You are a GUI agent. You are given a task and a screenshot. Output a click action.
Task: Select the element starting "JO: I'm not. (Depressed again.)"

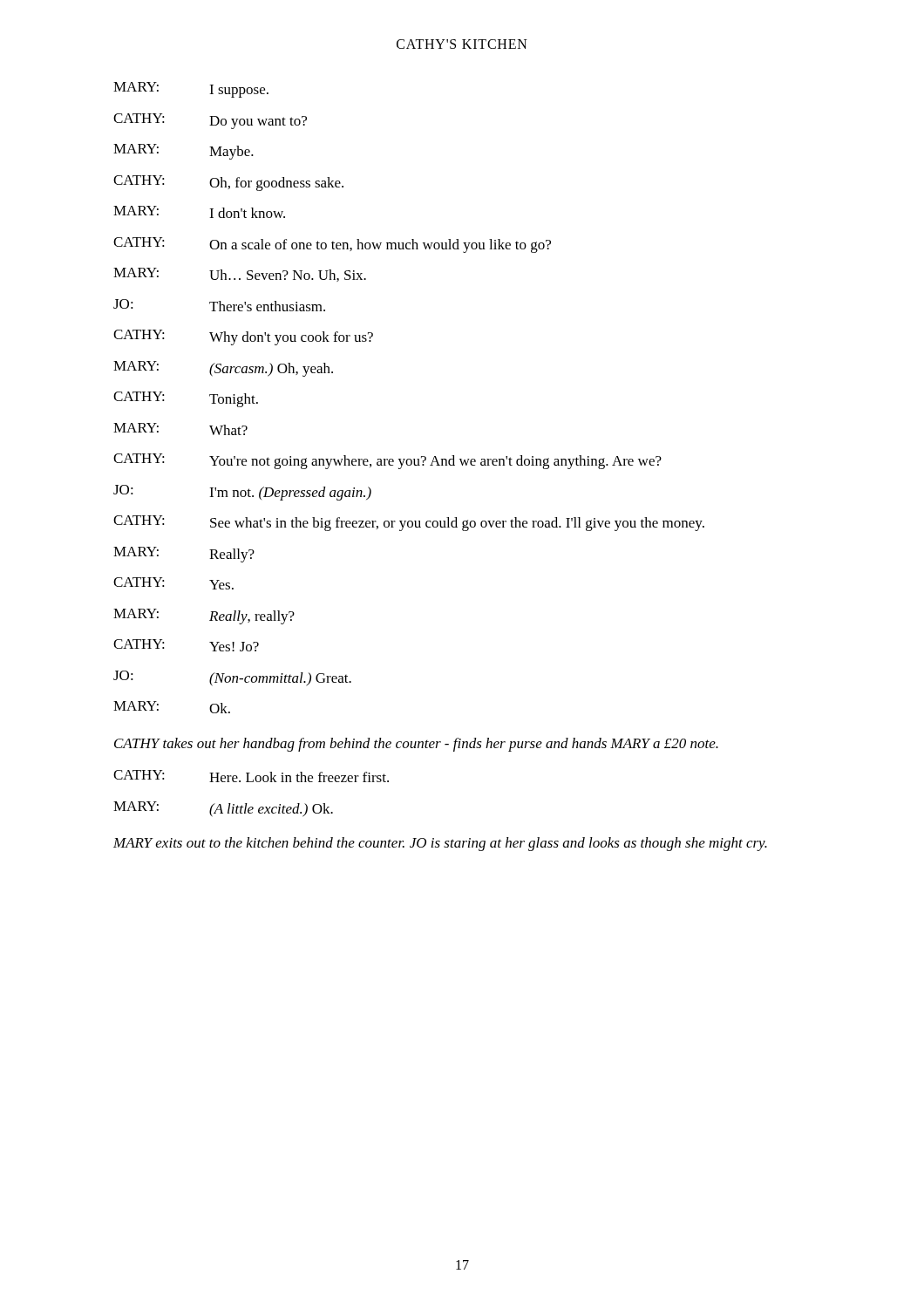click(x=242, y=493)
